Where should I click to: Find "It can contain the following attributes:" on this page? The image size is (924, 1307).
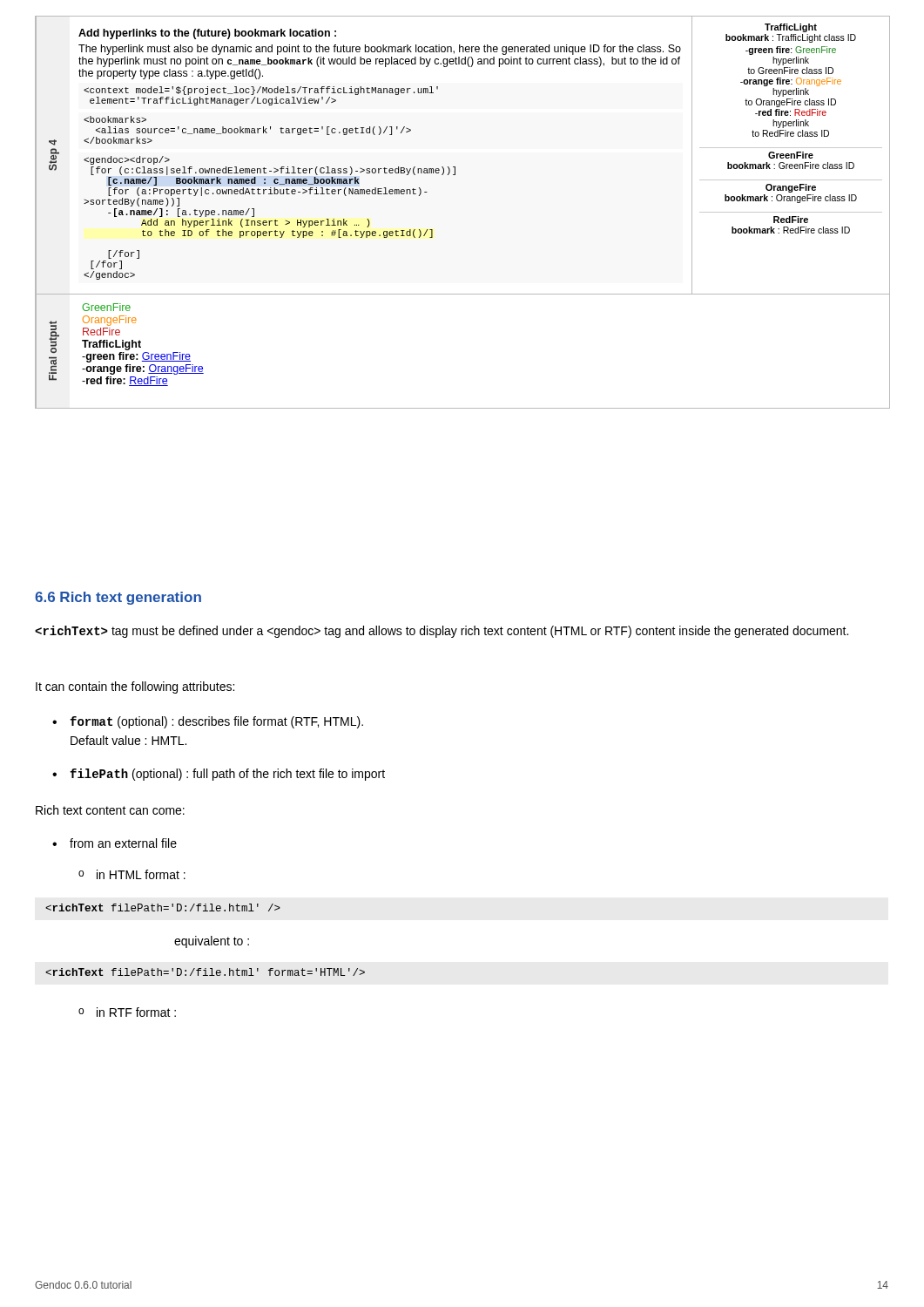pyautogui.click(x=135, y=687)
